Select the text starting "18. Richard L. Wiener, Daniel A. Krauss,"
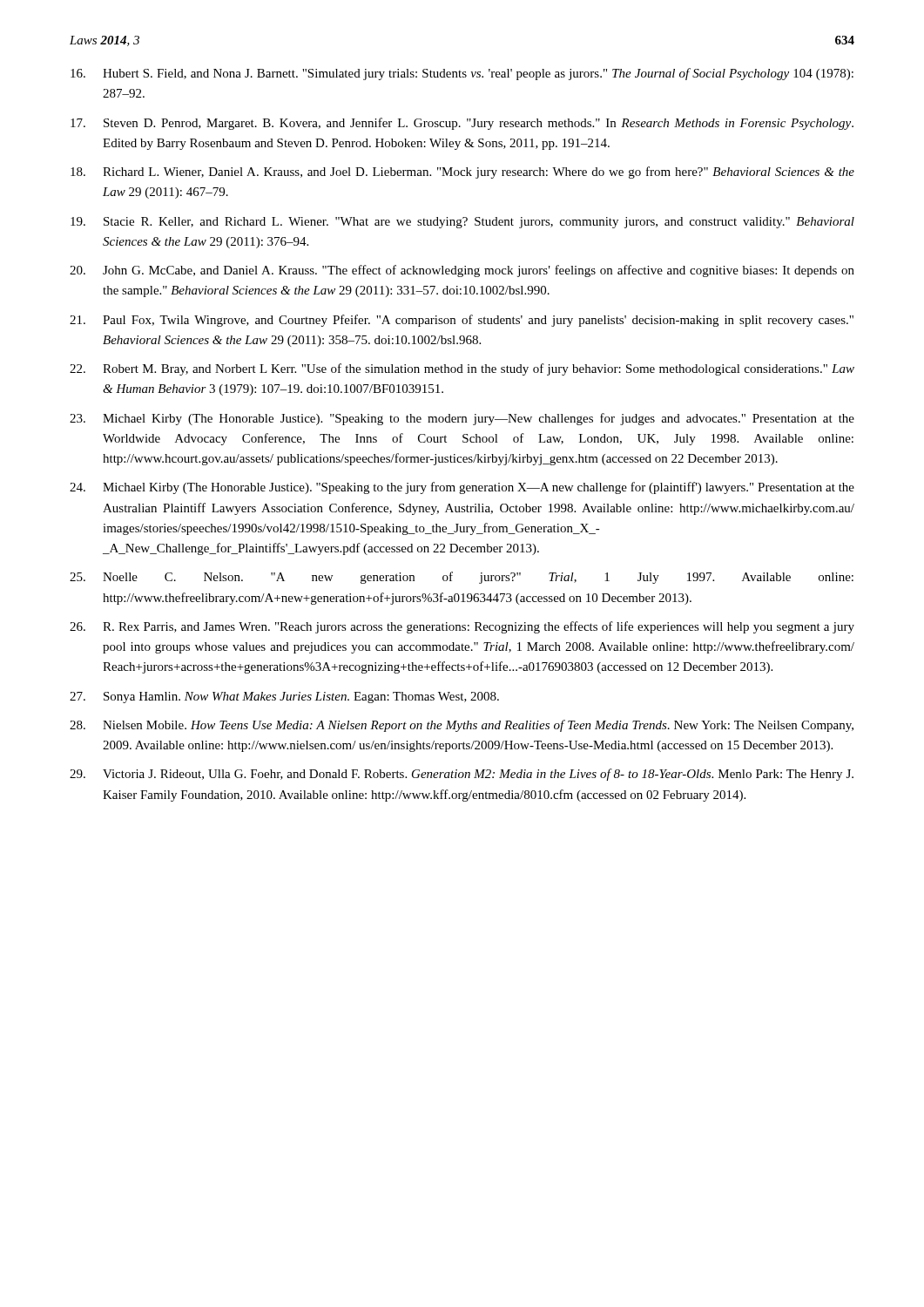This screenshot has width=924, height=1307. pos(462,182)
